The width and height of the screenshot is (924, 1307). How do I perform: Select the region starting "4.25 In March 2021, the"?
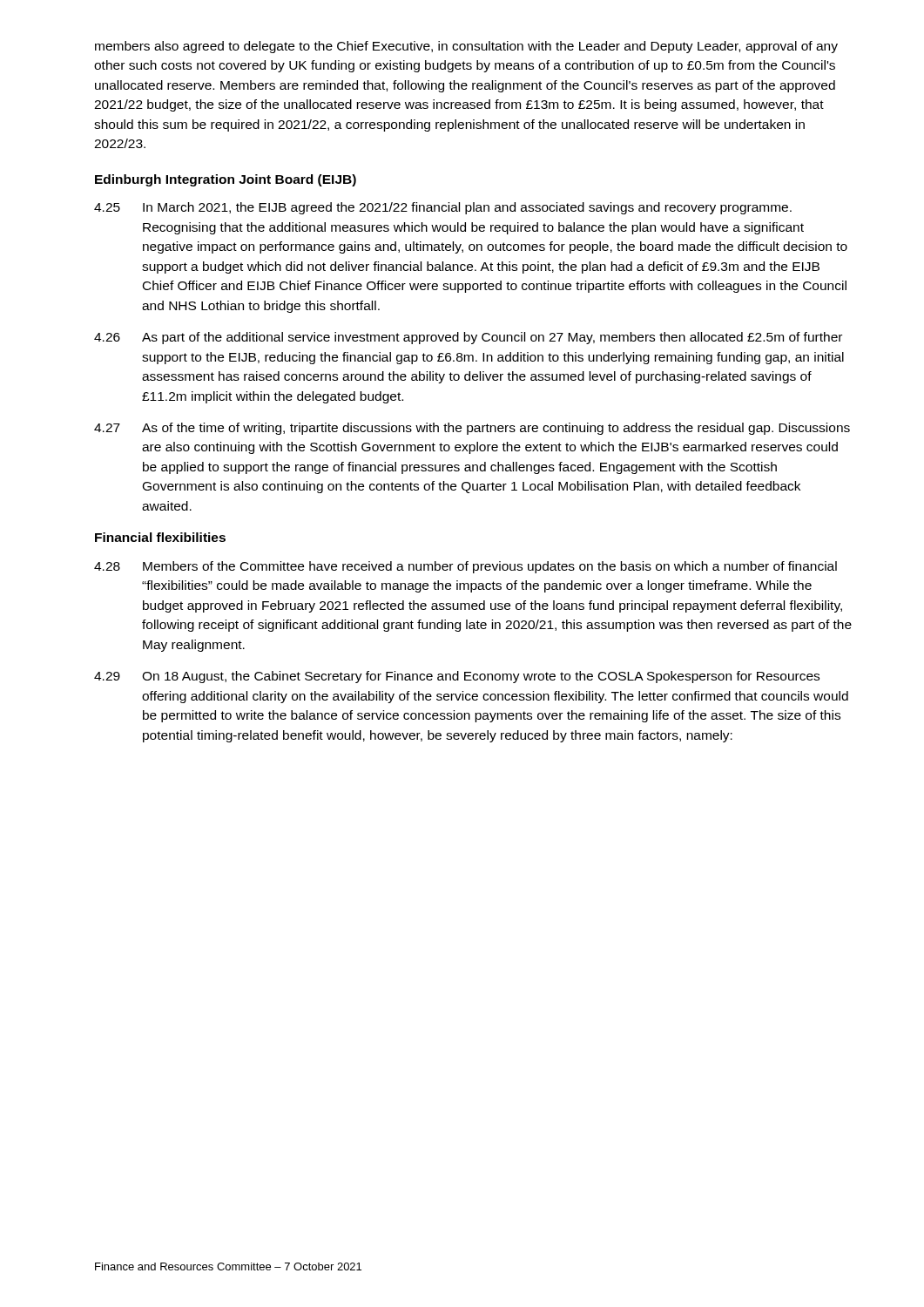click(x=473, y=257)
